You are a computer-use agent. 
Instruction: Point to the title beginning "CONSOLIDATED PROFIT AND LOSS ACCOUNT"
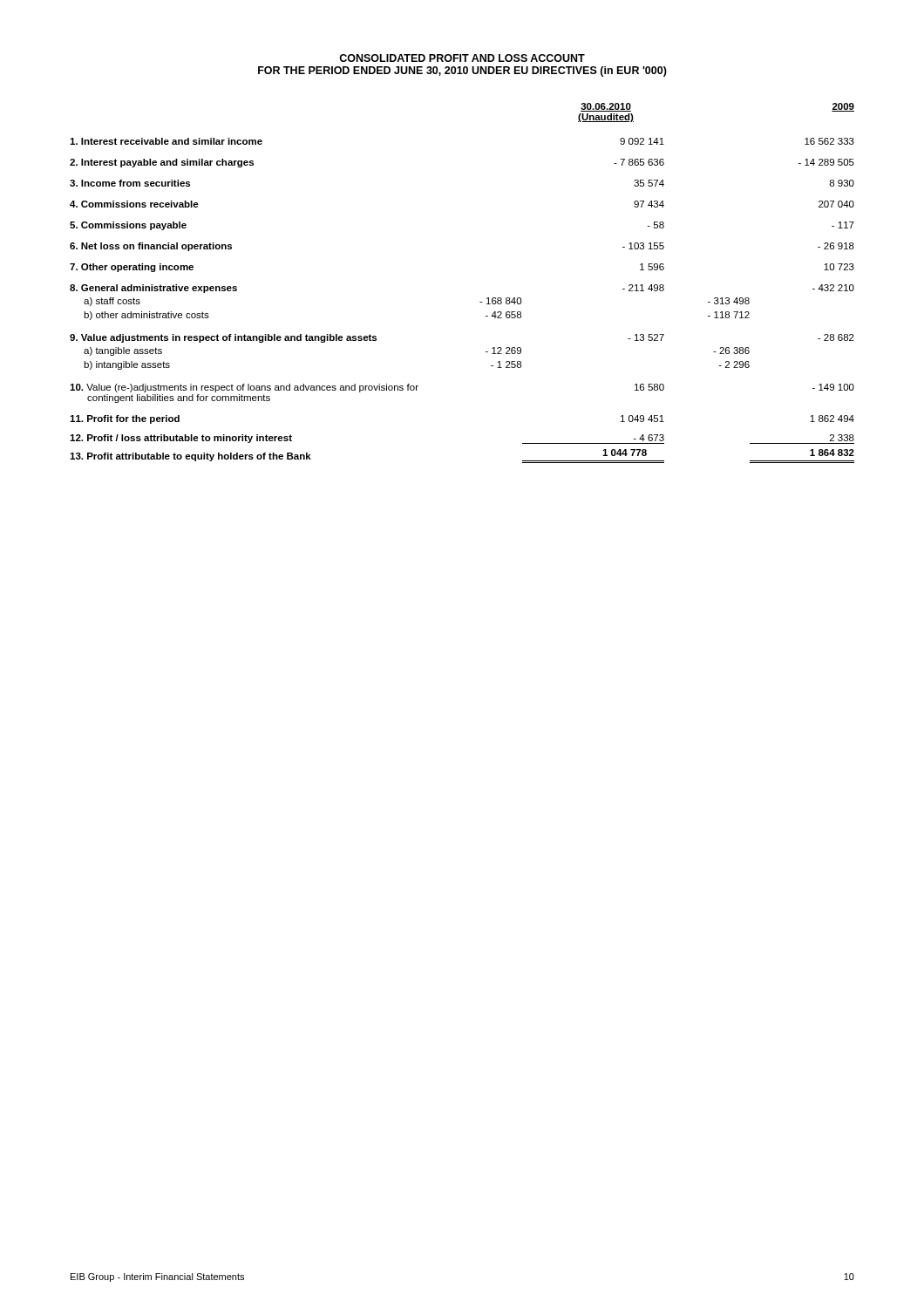(x=462, y=65)
